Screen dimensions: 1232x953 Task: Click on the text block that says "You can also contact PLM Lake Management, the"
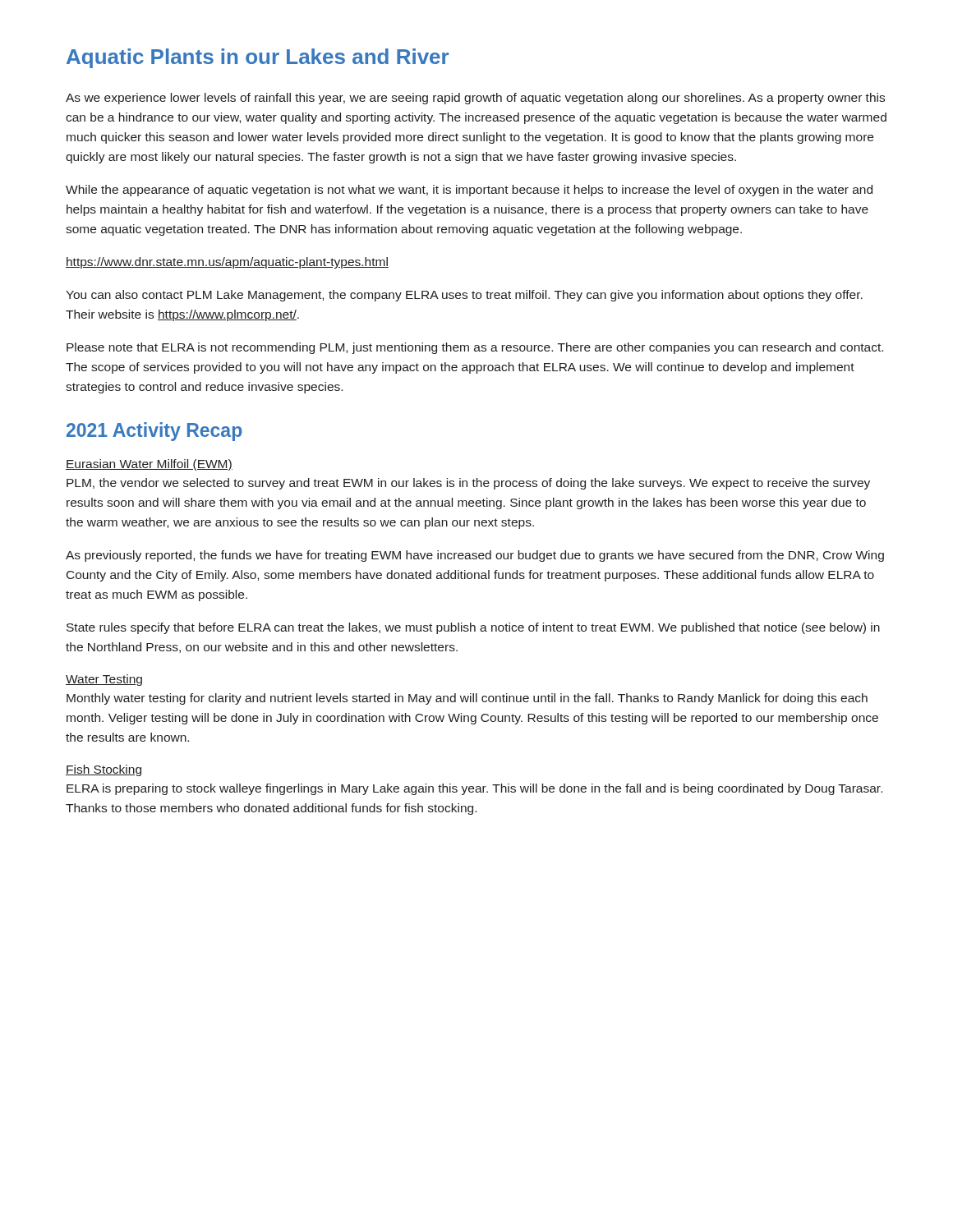476,305
